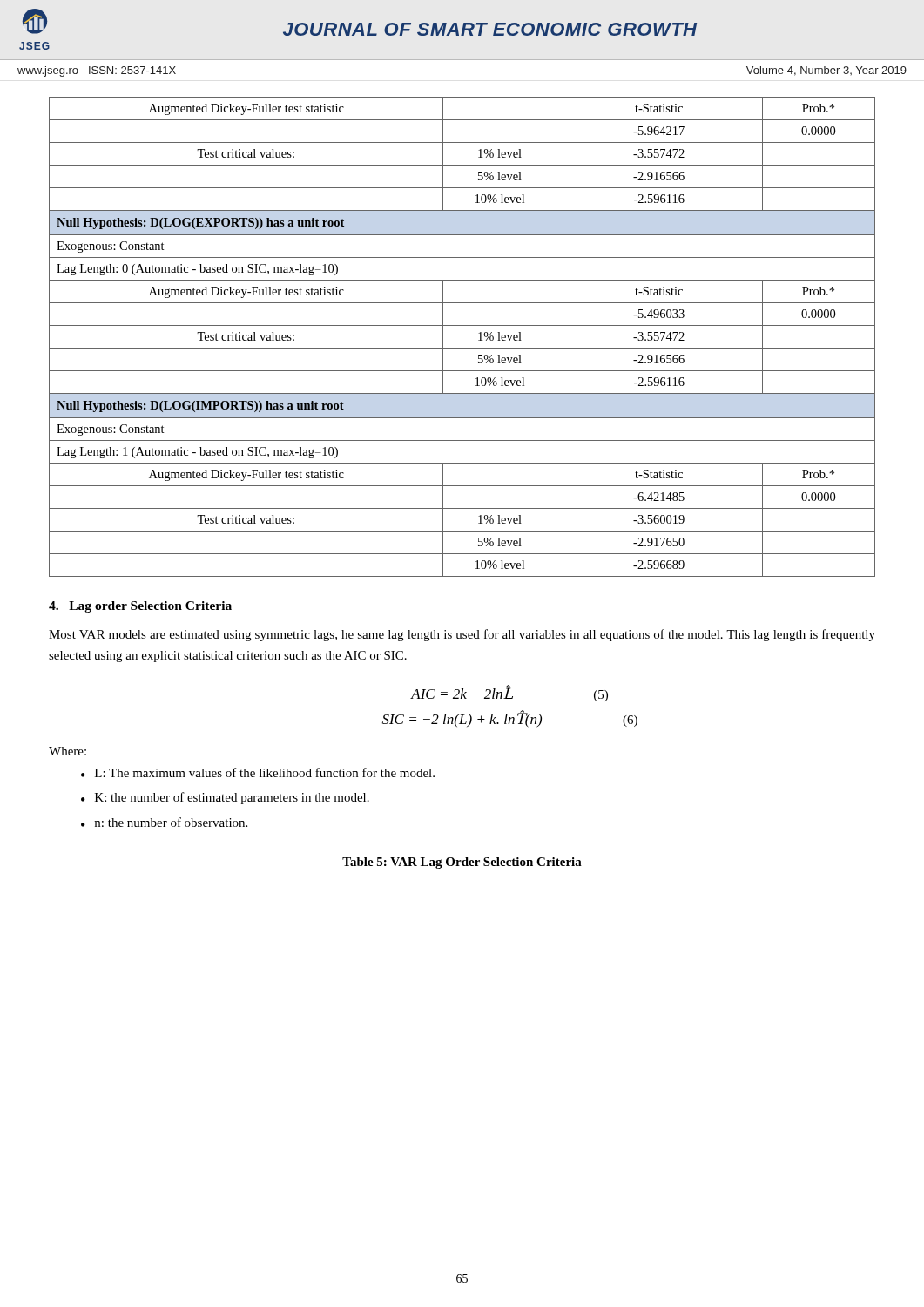Screen dimensions: 1307x924
Task: Point to the block starting "AIC = 2k"
Action: pos(510,694)
